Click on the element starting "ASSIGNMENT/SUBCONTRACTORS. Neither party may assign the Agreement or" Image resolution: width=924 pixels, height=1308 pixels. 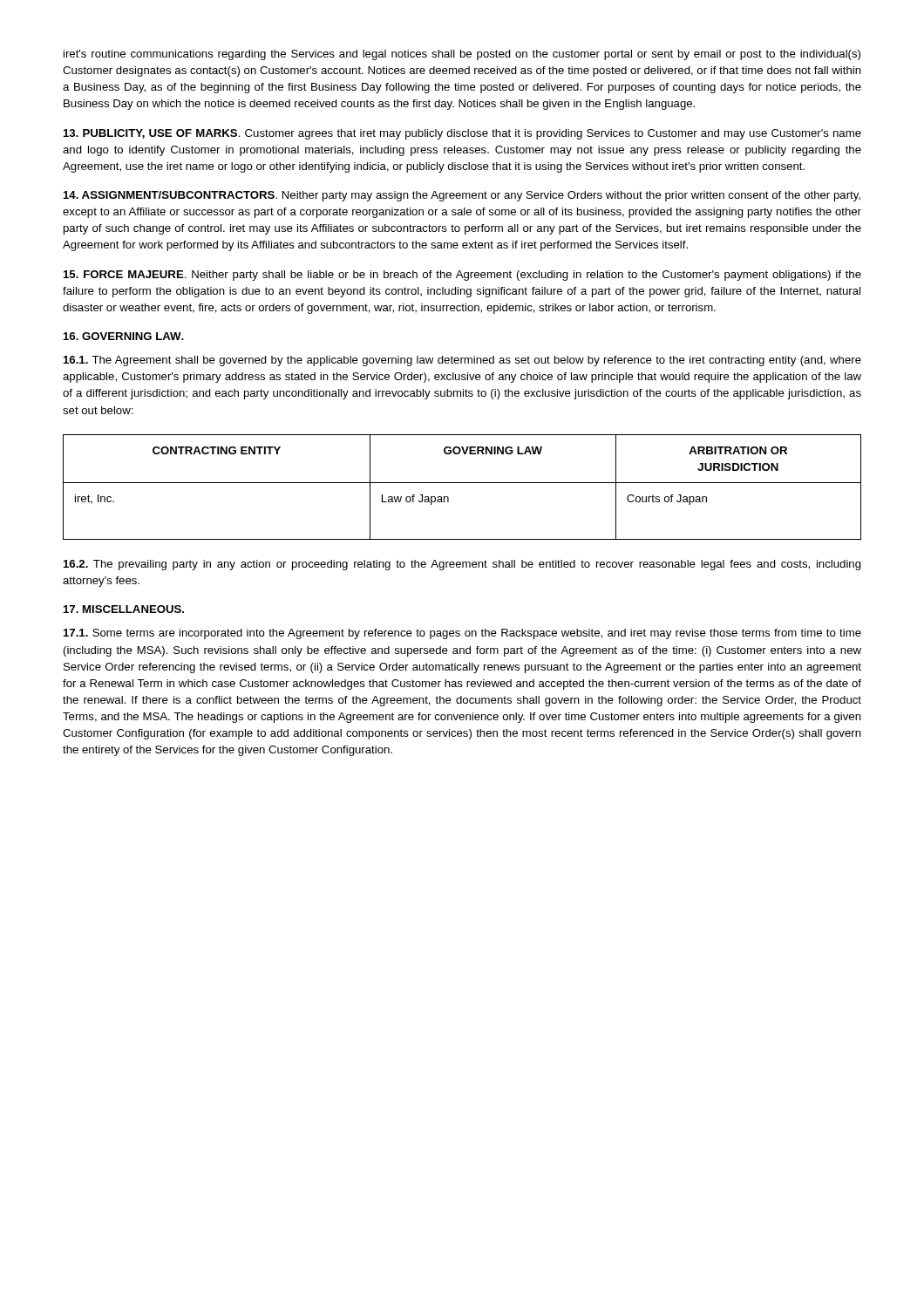click(x=462, y=220)
